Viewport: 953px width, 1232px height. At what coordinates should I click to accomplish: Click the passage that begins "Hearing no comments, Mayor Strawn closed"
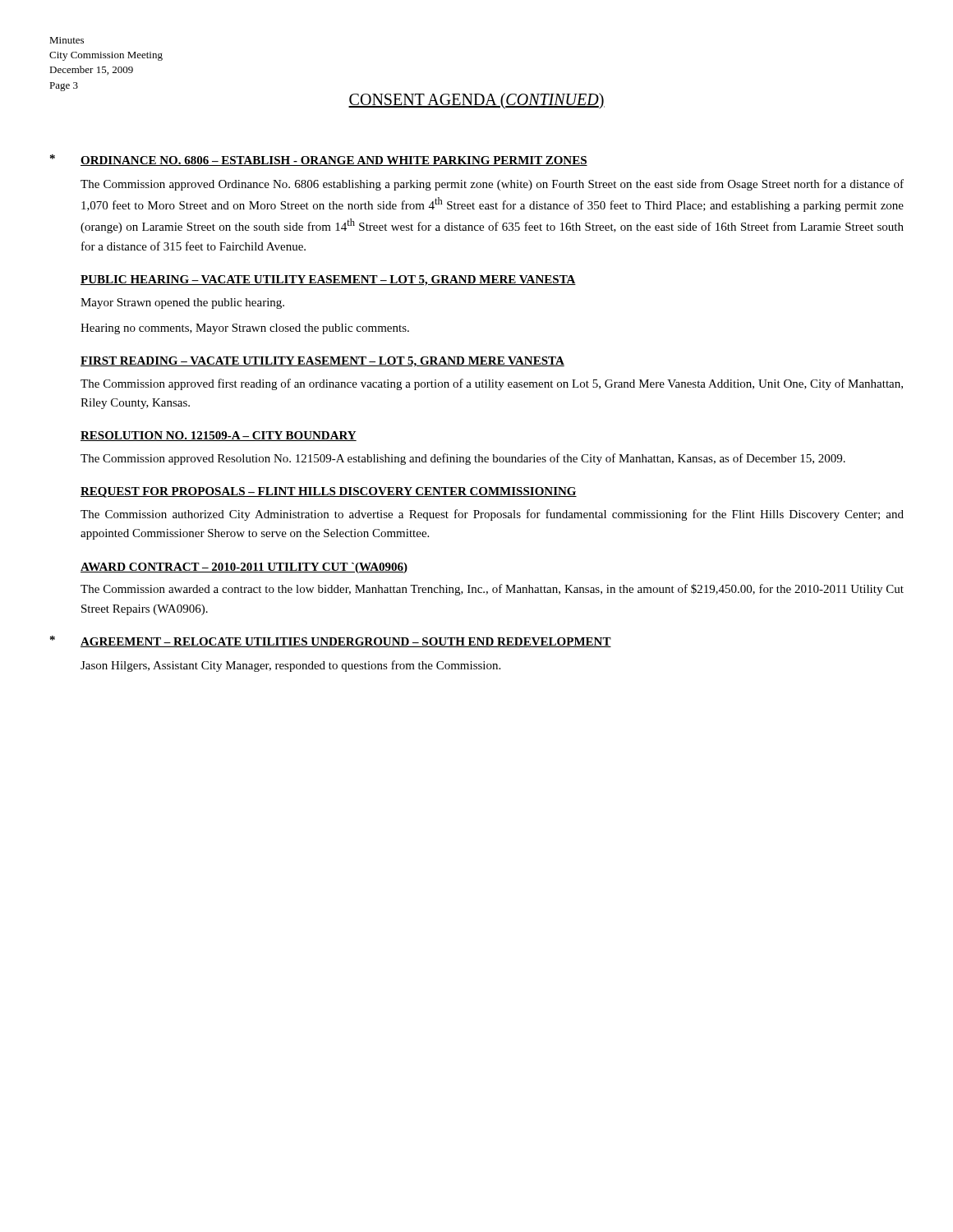(x=245, y=328)
